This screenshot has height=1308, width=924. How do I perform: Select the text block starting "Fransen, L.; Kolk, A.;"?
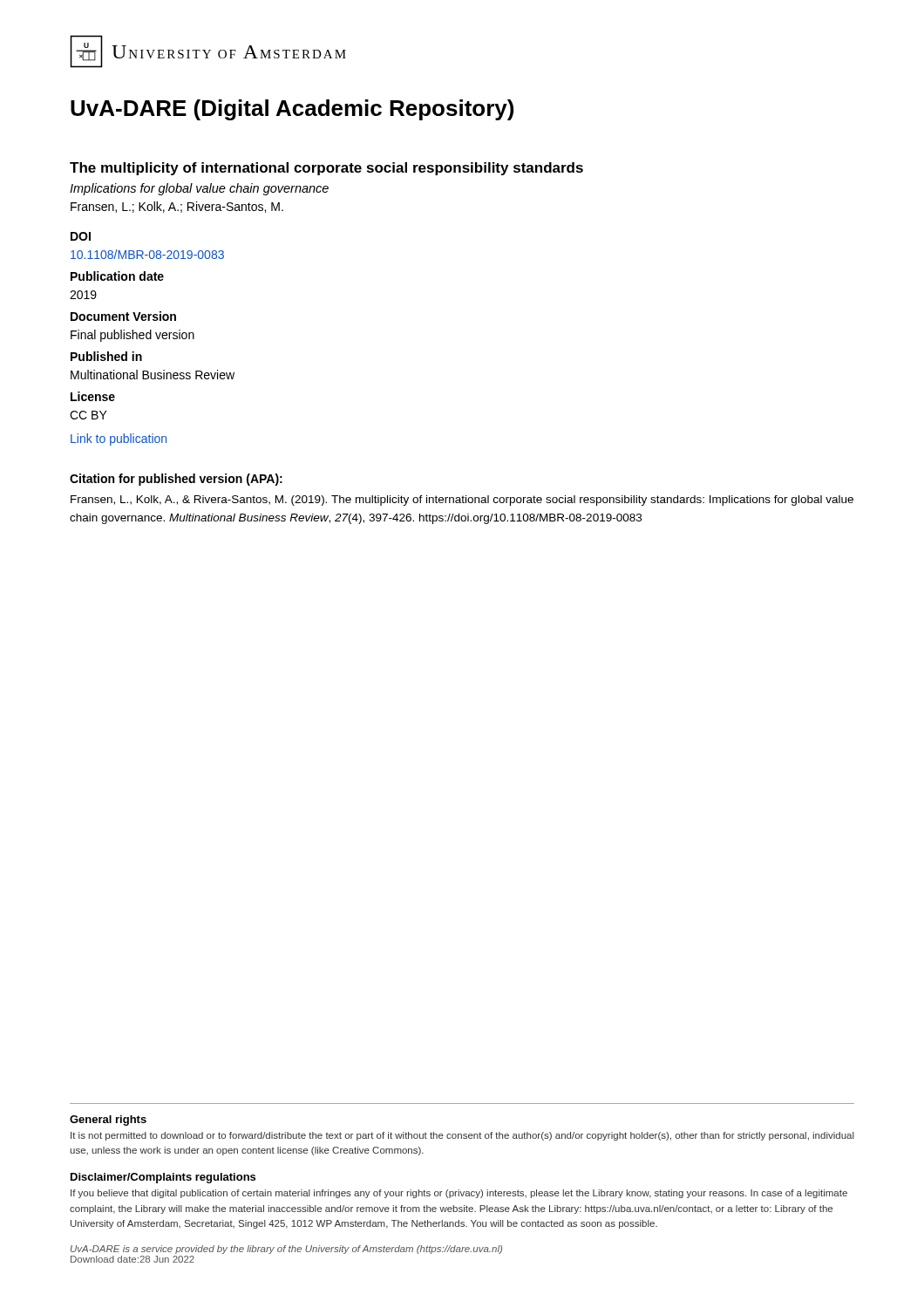pyautogui.click(x=177, y=207)
